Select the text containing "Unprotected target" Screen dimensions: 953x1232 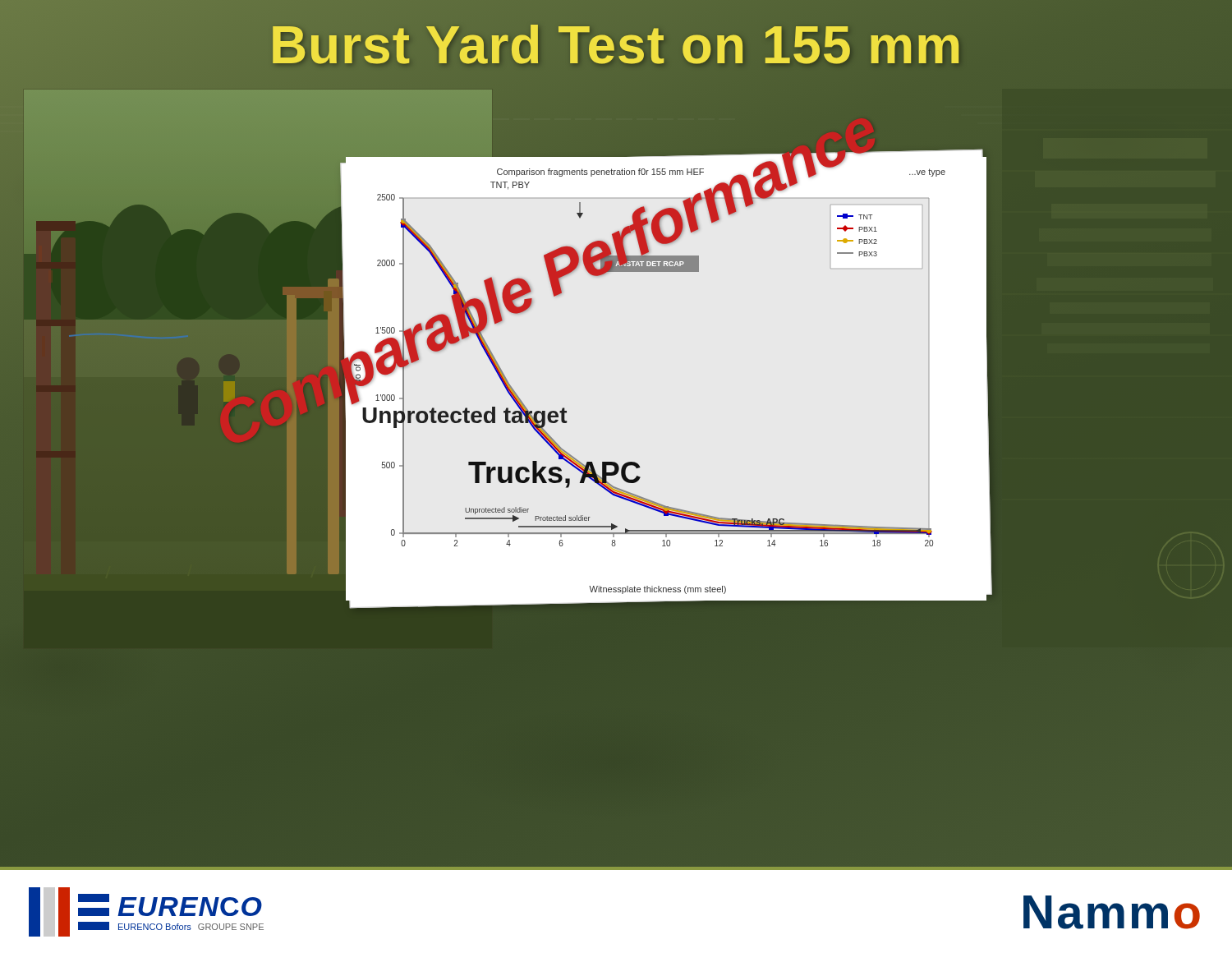pos(464,415)
